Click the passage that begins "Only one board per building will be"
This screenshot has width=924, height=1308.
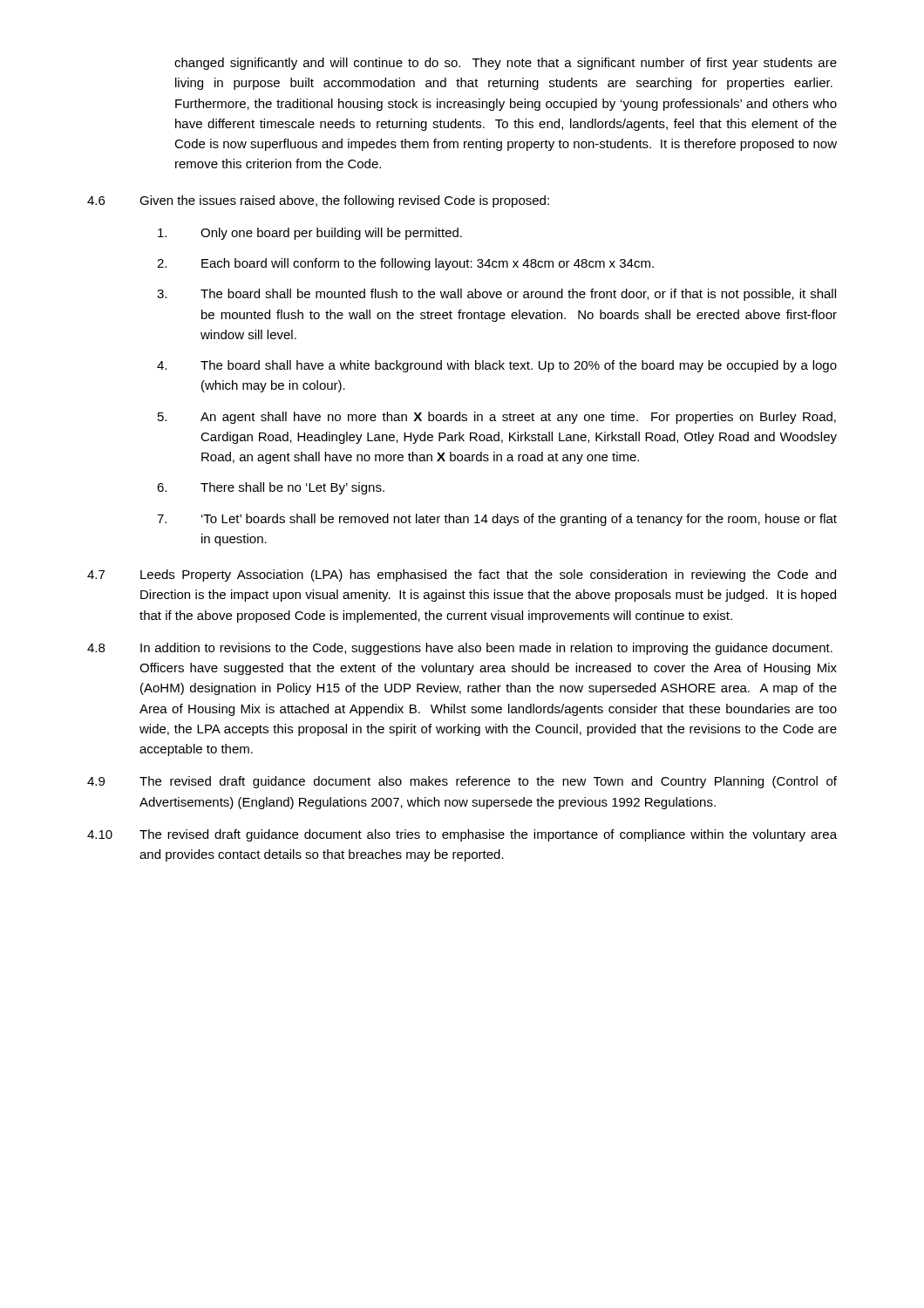coord(310,234)
